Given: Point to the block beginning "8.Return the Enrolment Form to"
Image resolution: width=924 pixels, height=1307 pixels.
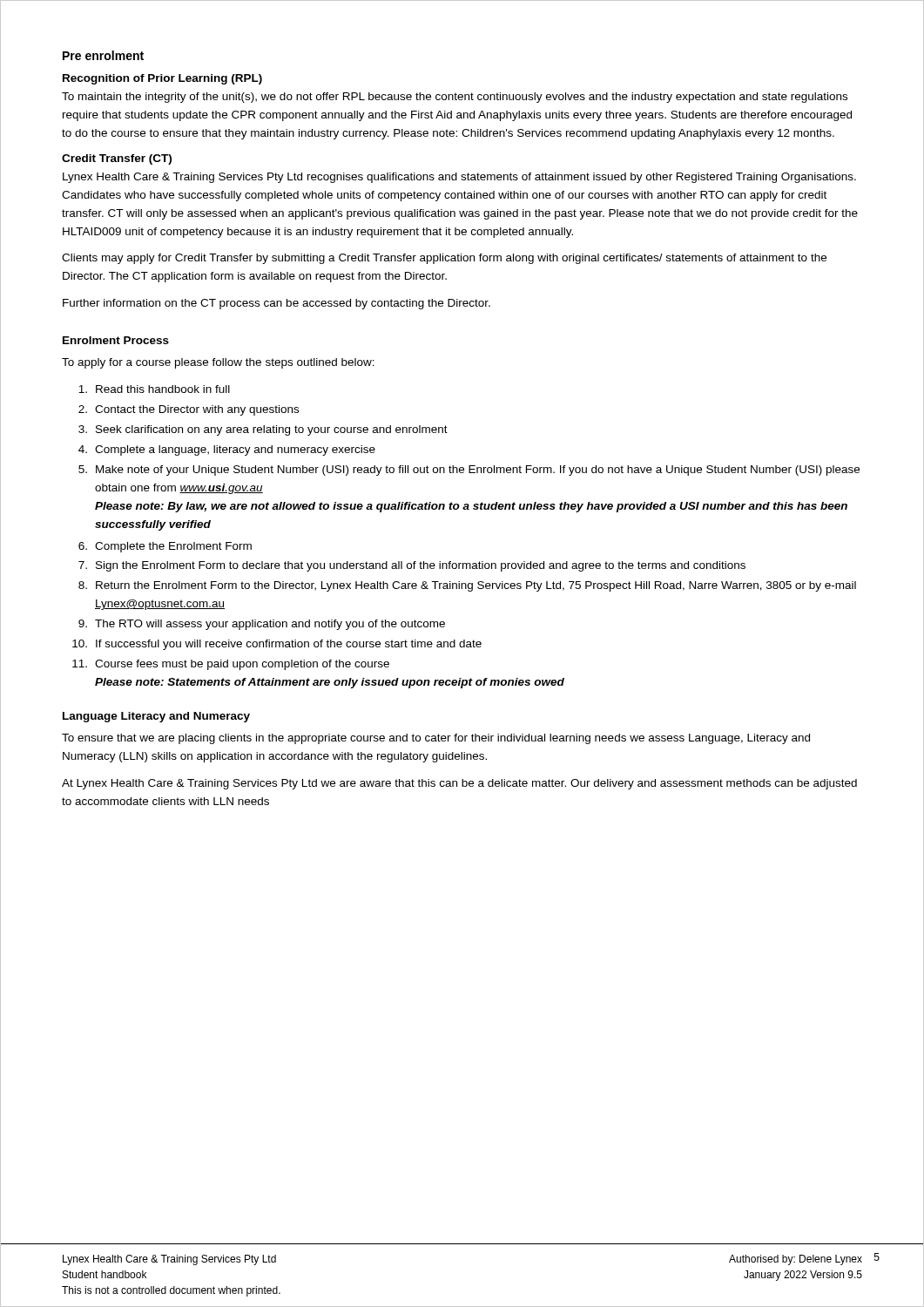Looking at the screenshot, I should pyautogui.click(x=462, y=595).
